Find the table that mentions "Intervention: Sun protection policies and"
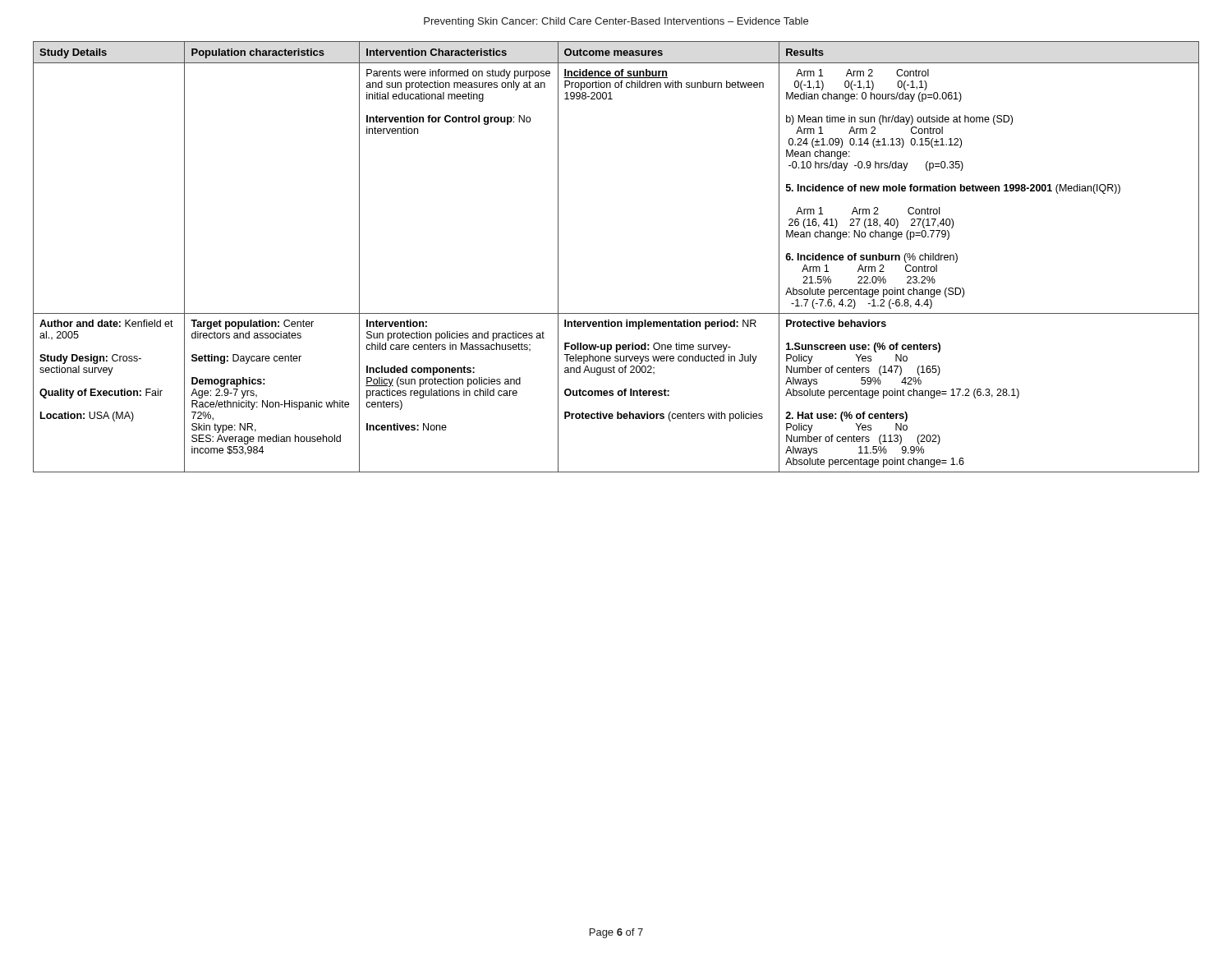Screen dimensions: 953x1232 pos(616,479)
